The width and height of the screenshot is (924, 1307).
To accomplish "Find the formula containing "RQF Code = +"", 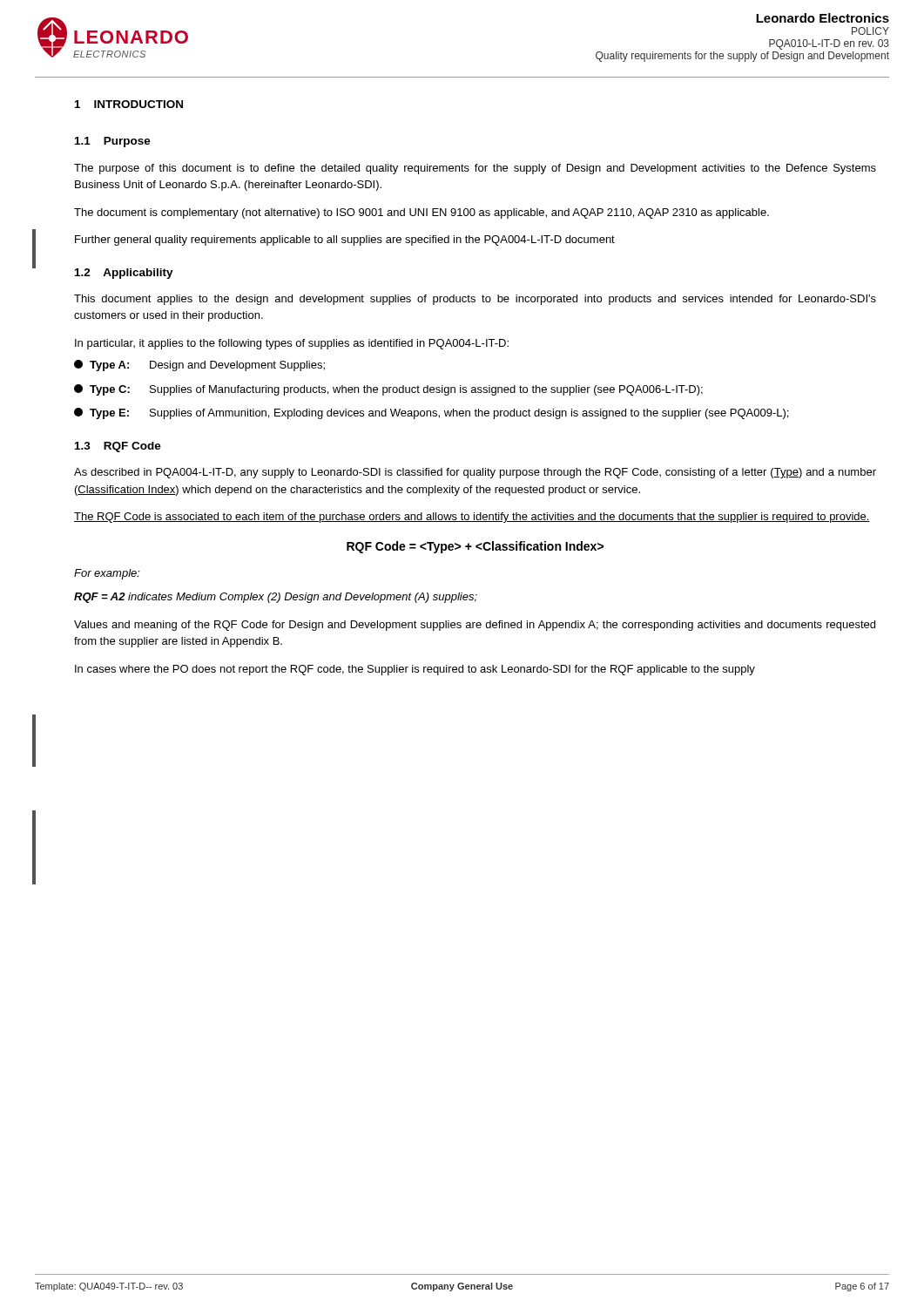I will 475,546.
